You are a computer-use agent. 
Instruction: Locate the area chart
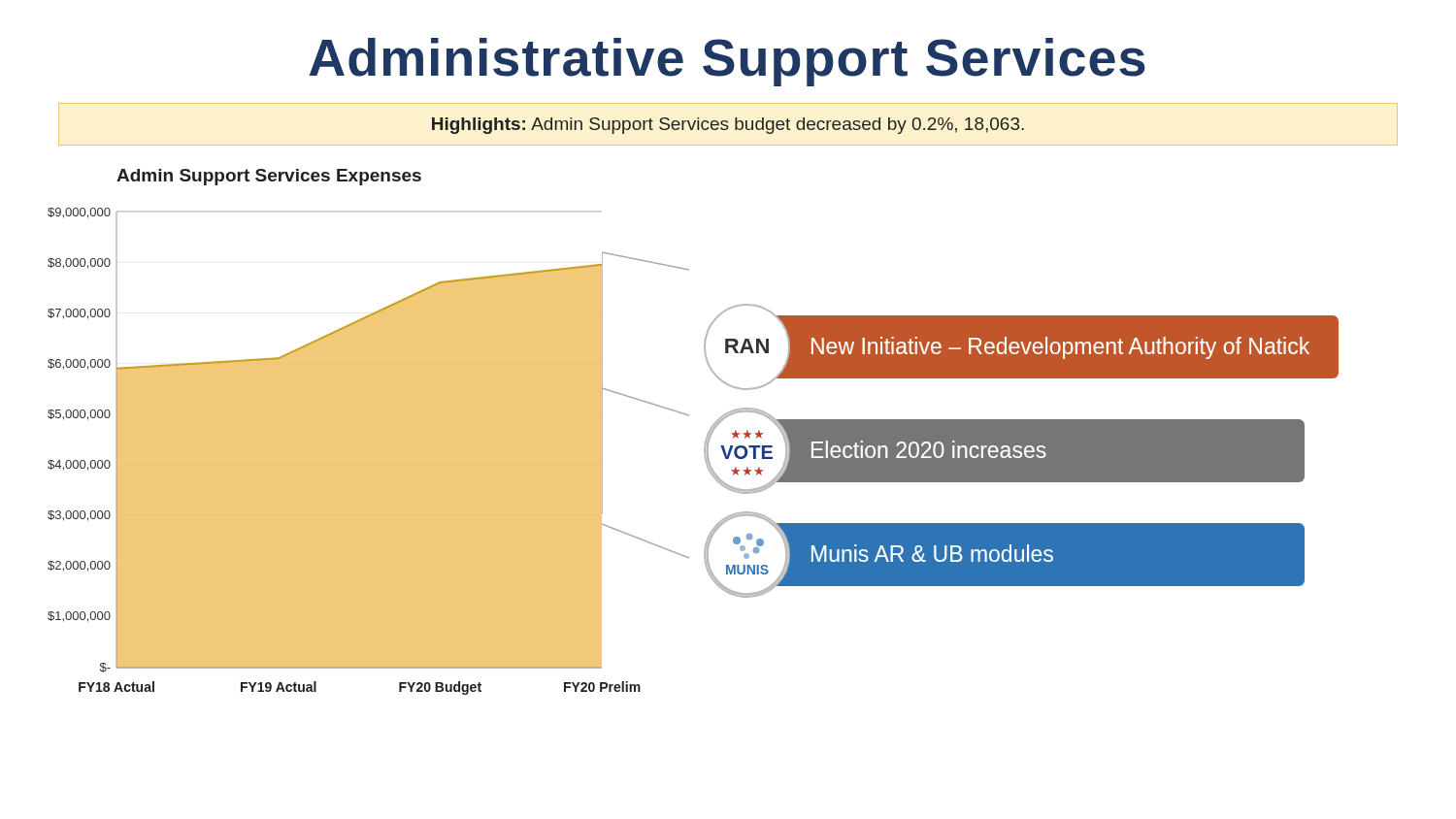340,441
